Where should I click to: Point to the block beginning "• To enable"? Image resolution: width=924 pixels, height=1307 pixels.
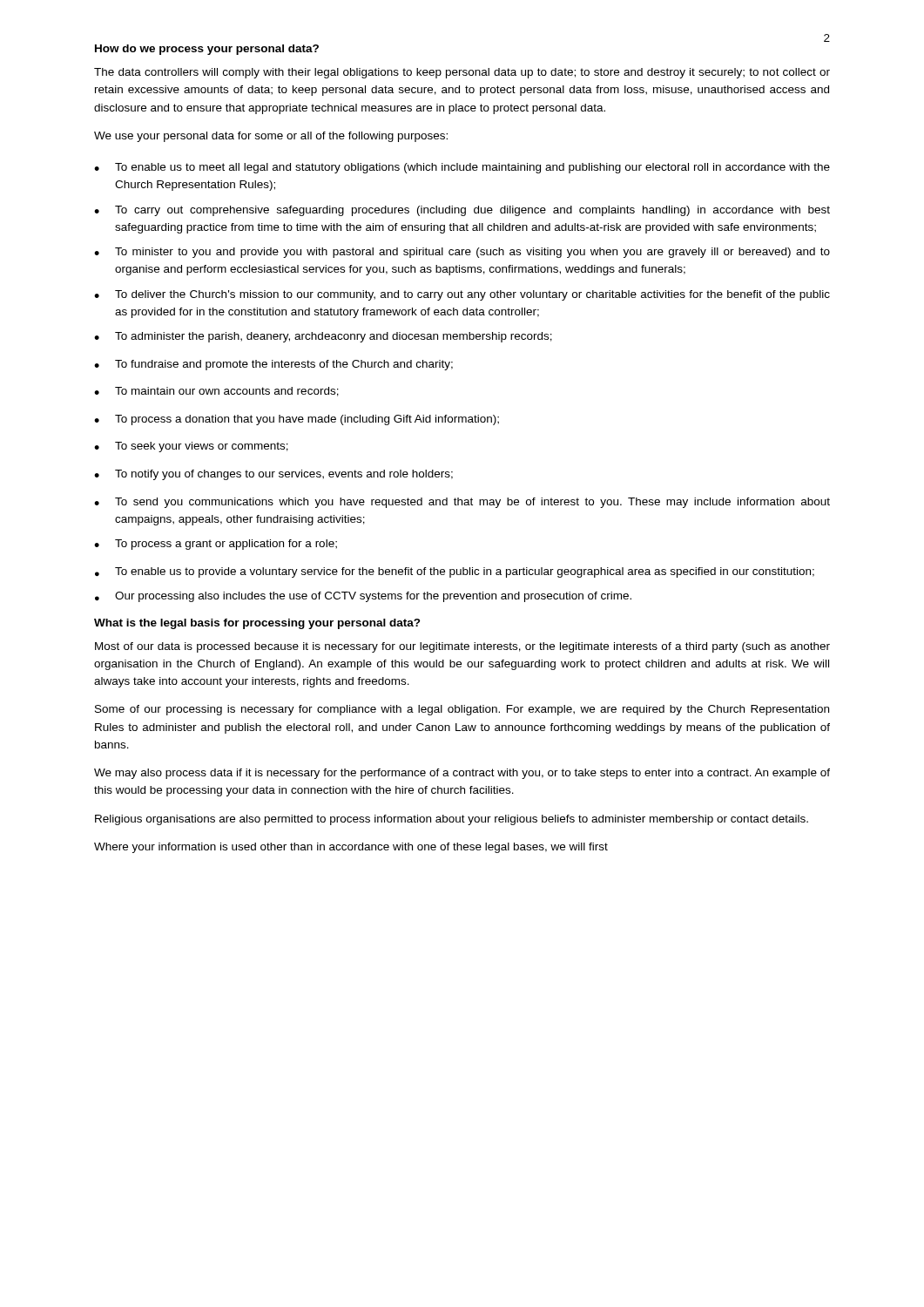462,176
